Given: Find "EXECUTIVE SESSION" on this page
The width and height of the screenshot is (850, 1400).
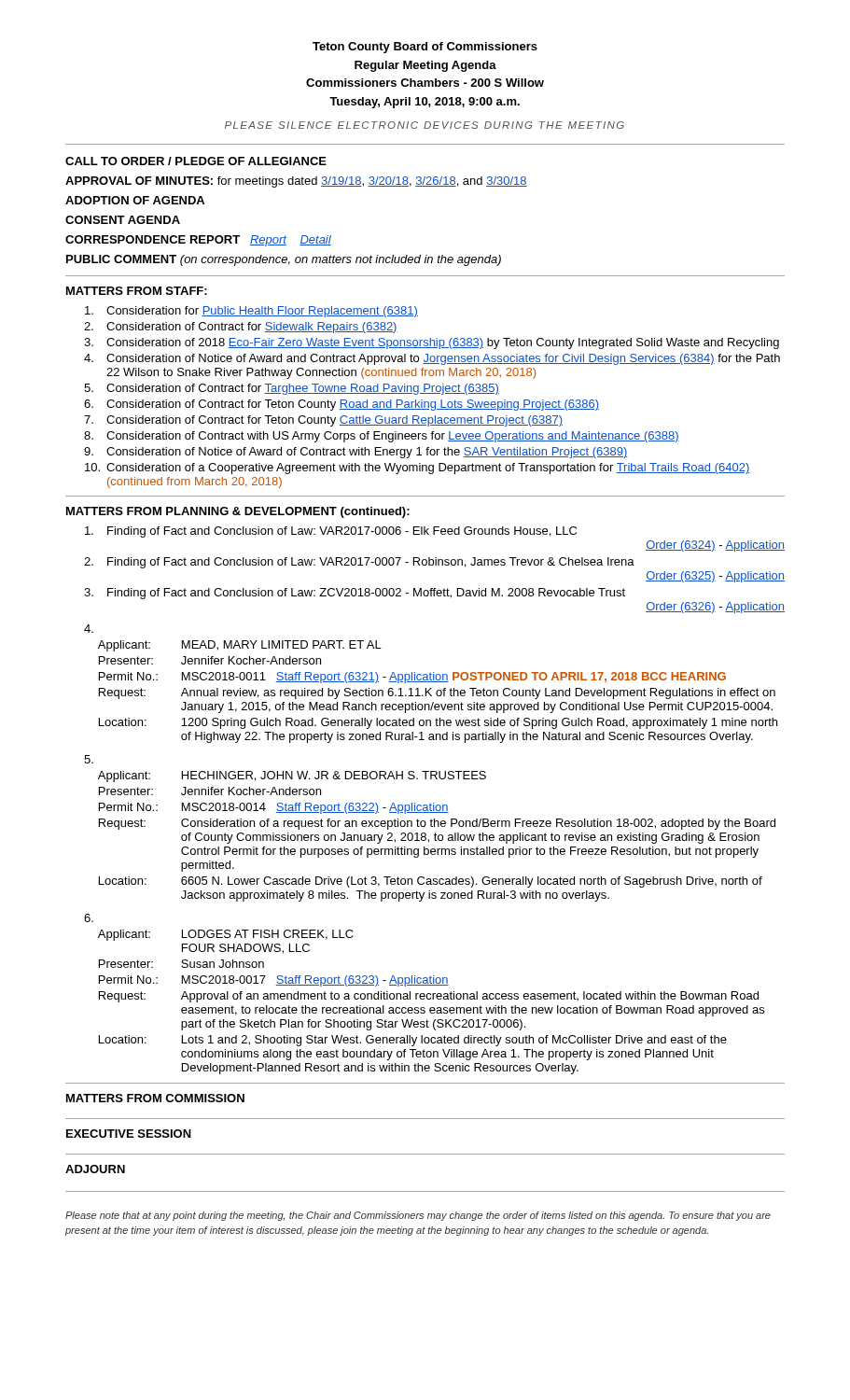Looking at the screenshot, I should pyautogui.click(x=128, y=1134).
